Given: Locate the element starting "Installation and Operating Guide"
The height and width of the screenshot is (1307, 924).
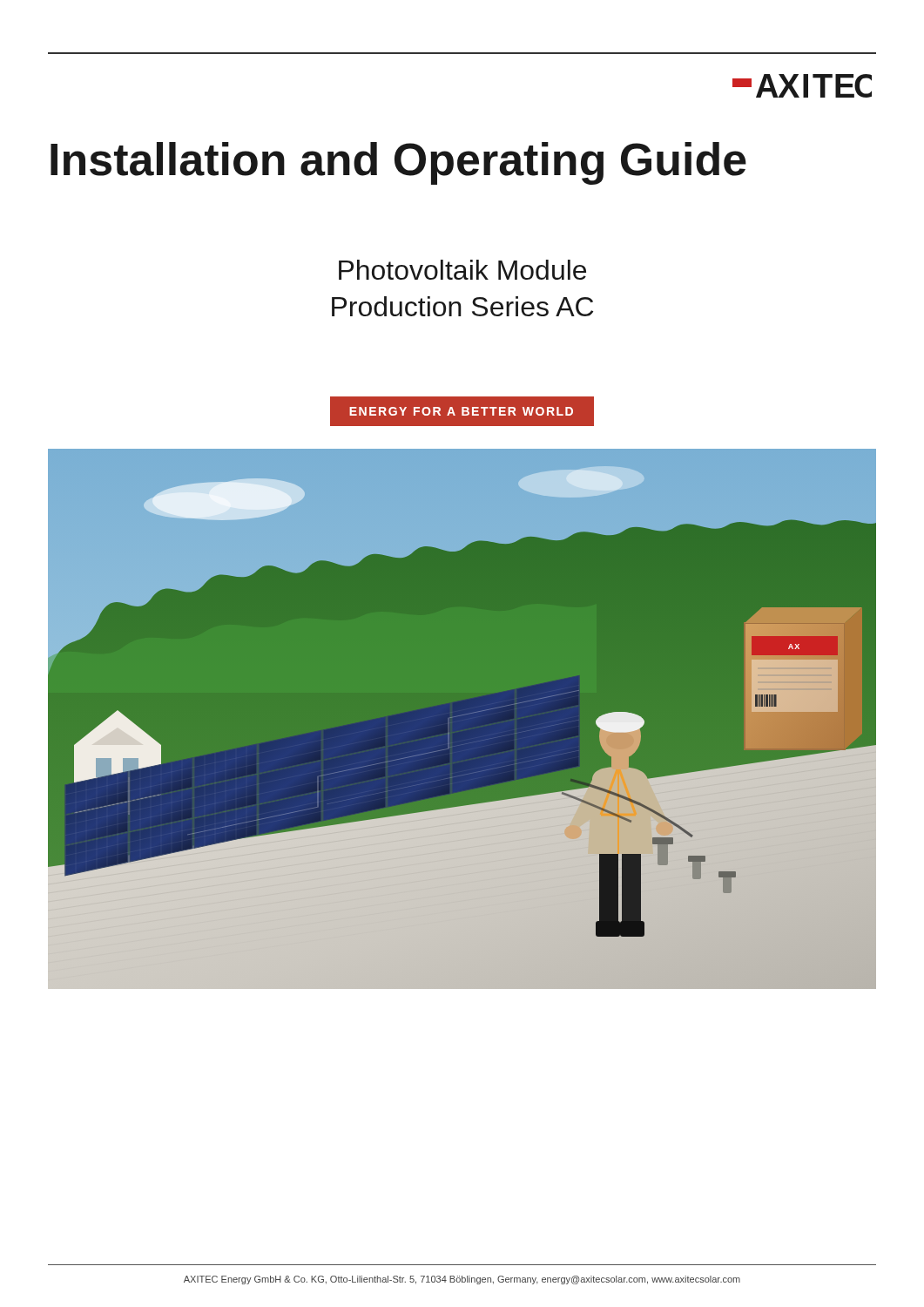Looking at the screenshot, I should pyautogui.click(x=398, y=160).
